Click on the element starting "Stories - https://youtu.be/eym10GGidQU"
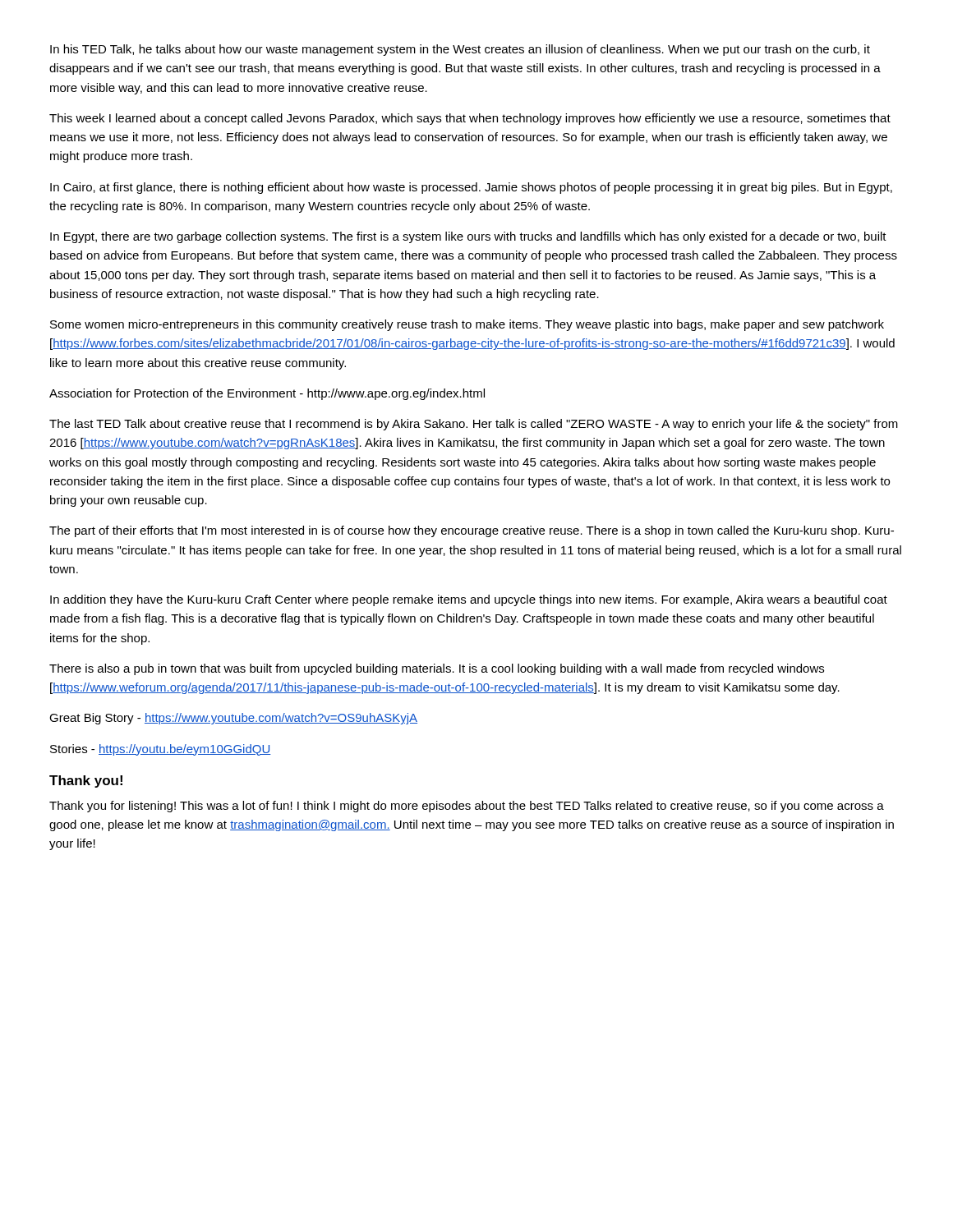This screenshot has width=953, height=1232. [x=160, y=748]
